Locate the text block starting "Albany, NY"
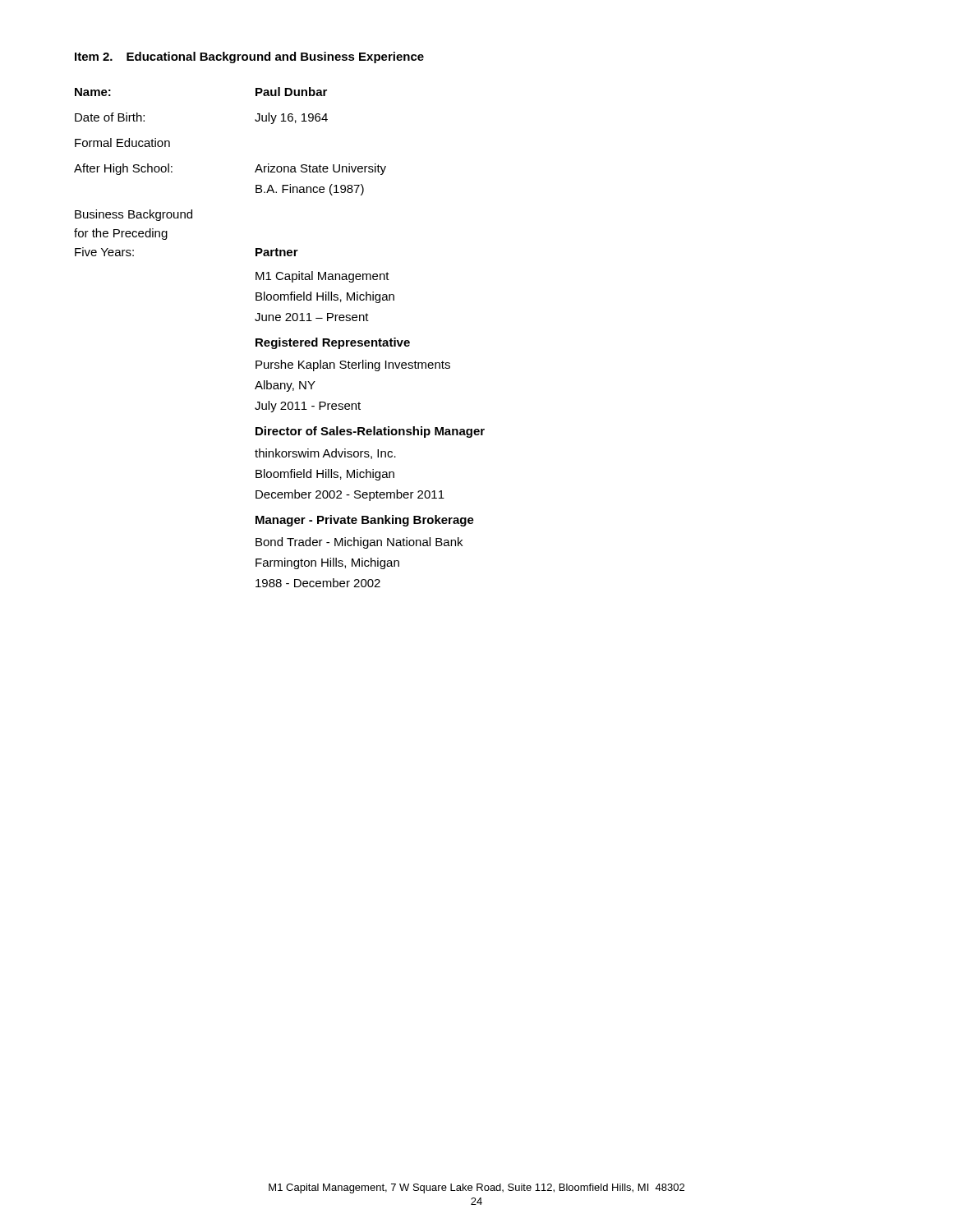The height and width of the screenshot is (1232, 953). pyautogui.click(x=285, y=386)
